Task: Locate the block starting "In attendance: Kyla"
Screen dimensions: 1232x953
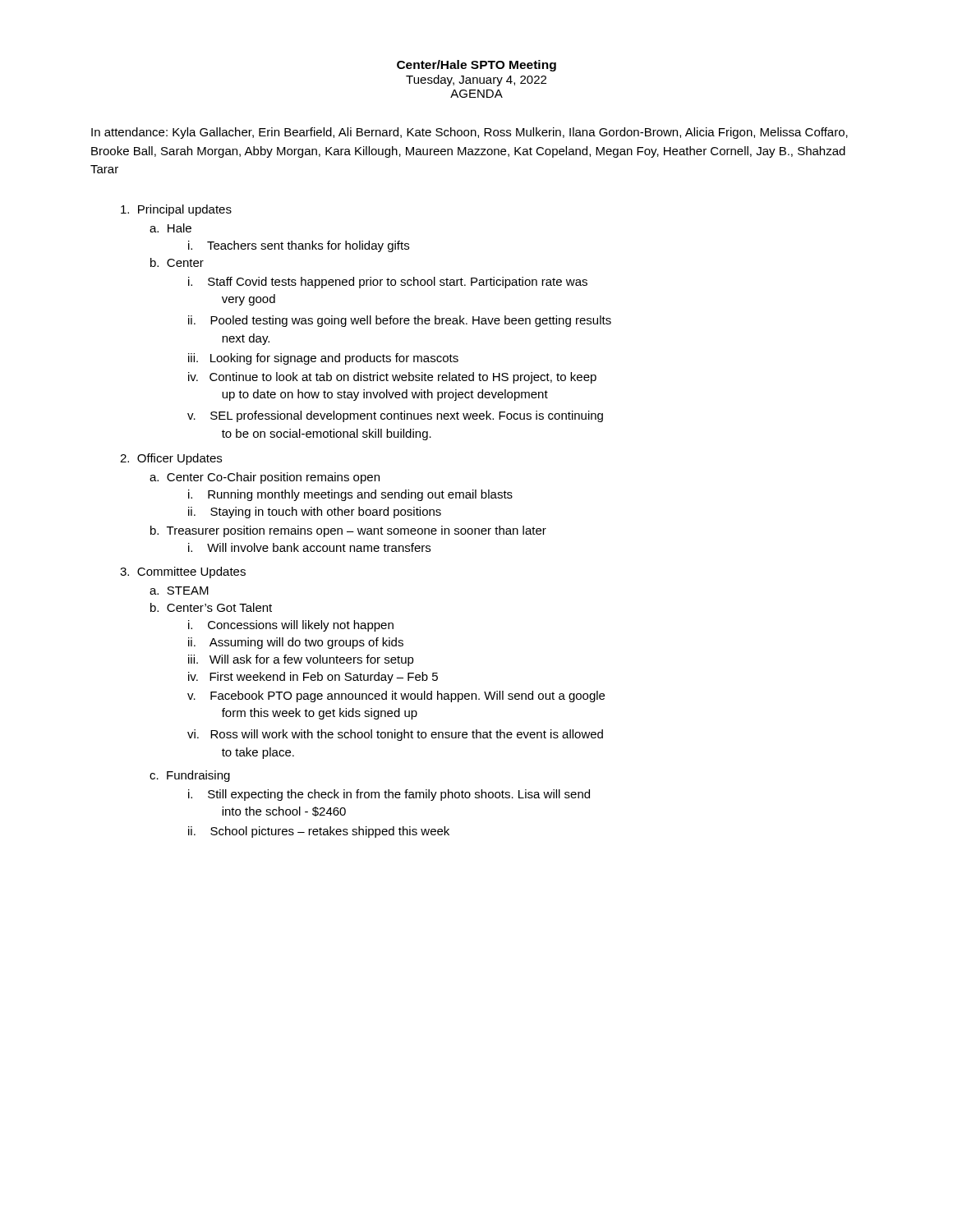Action: (x=469, y=150)
